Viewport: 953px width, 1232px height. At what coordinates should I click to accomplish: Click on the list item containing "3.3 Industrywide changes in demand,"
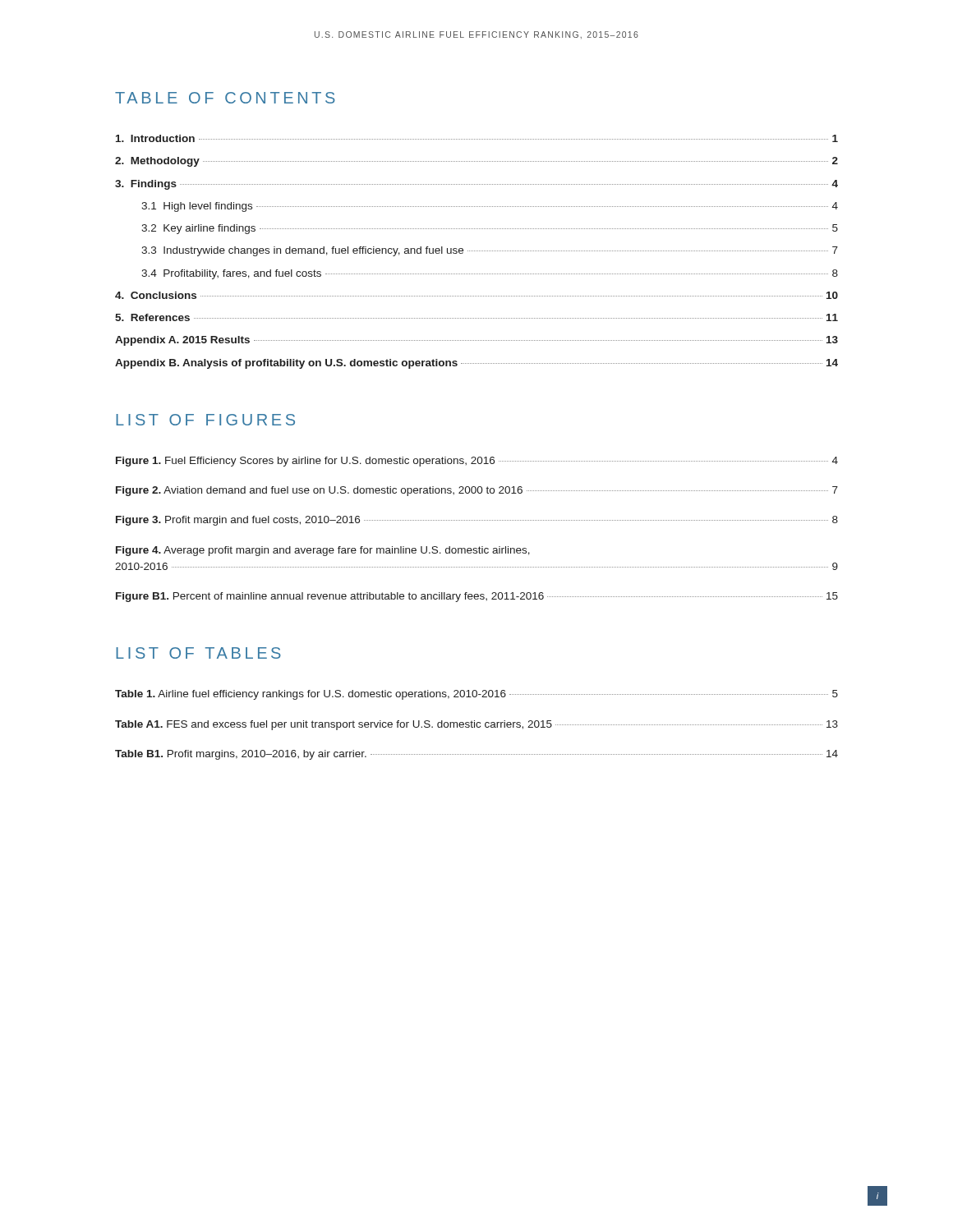point(490,251)
